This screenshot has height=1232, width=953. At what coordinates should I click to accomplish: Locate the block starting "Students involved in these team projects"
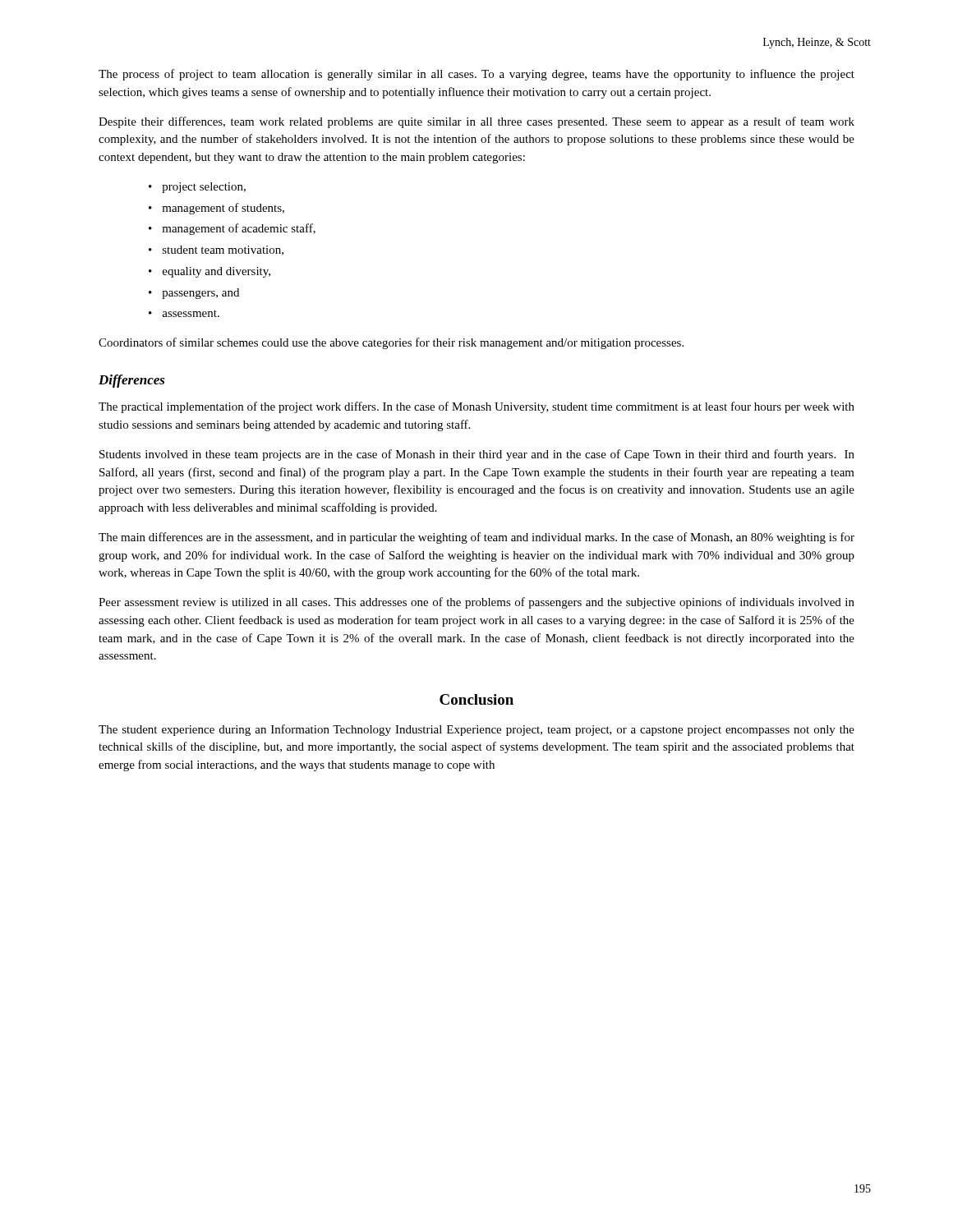pyautogui.click(x=476, y=481)
